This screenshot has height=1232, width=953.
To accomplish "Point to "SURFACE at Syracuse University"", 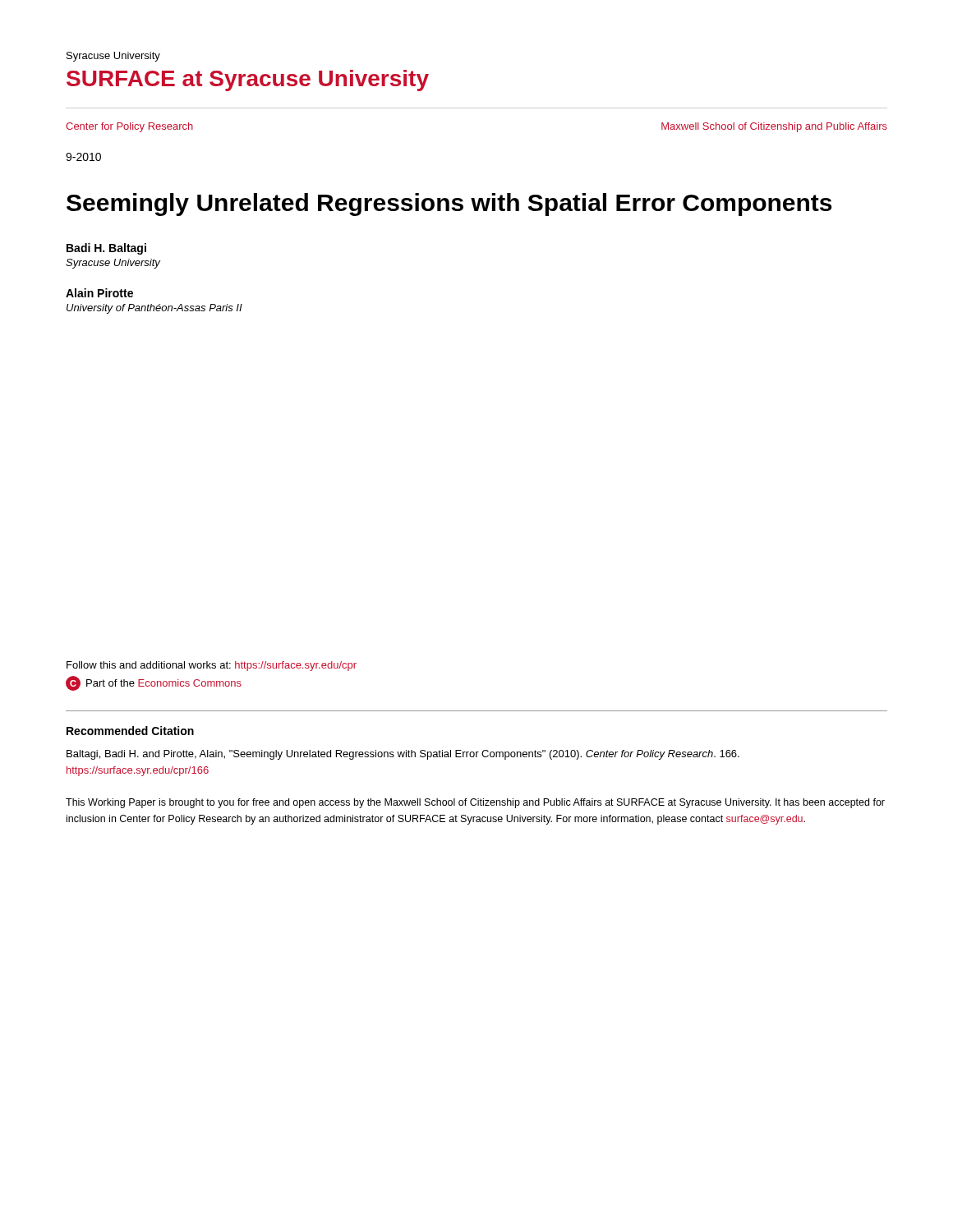I will point(247,78).
